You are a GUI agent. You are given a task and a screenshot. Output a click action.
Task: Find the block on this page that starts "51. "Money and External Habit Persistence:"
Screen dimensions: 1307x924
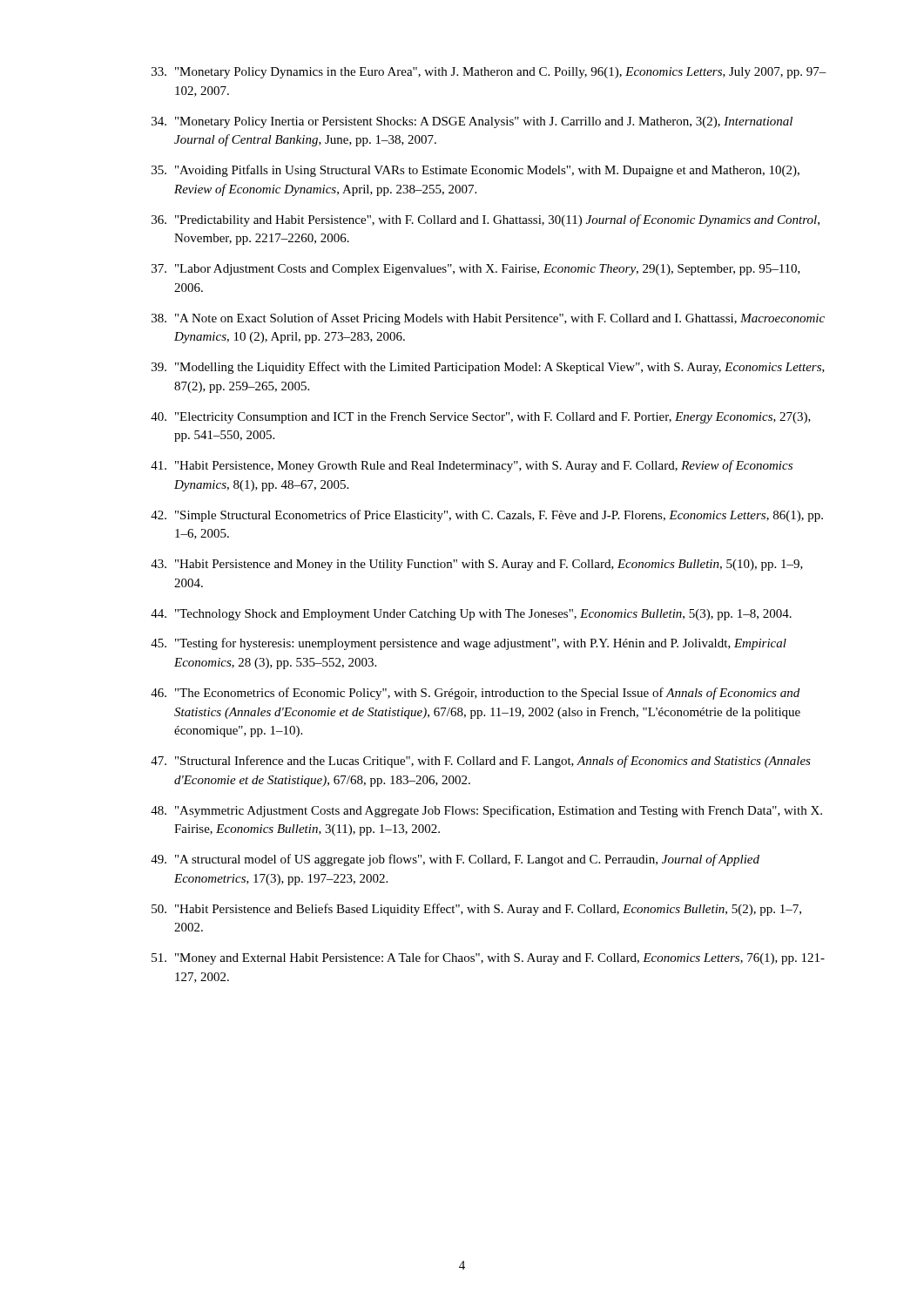point(479,968)
